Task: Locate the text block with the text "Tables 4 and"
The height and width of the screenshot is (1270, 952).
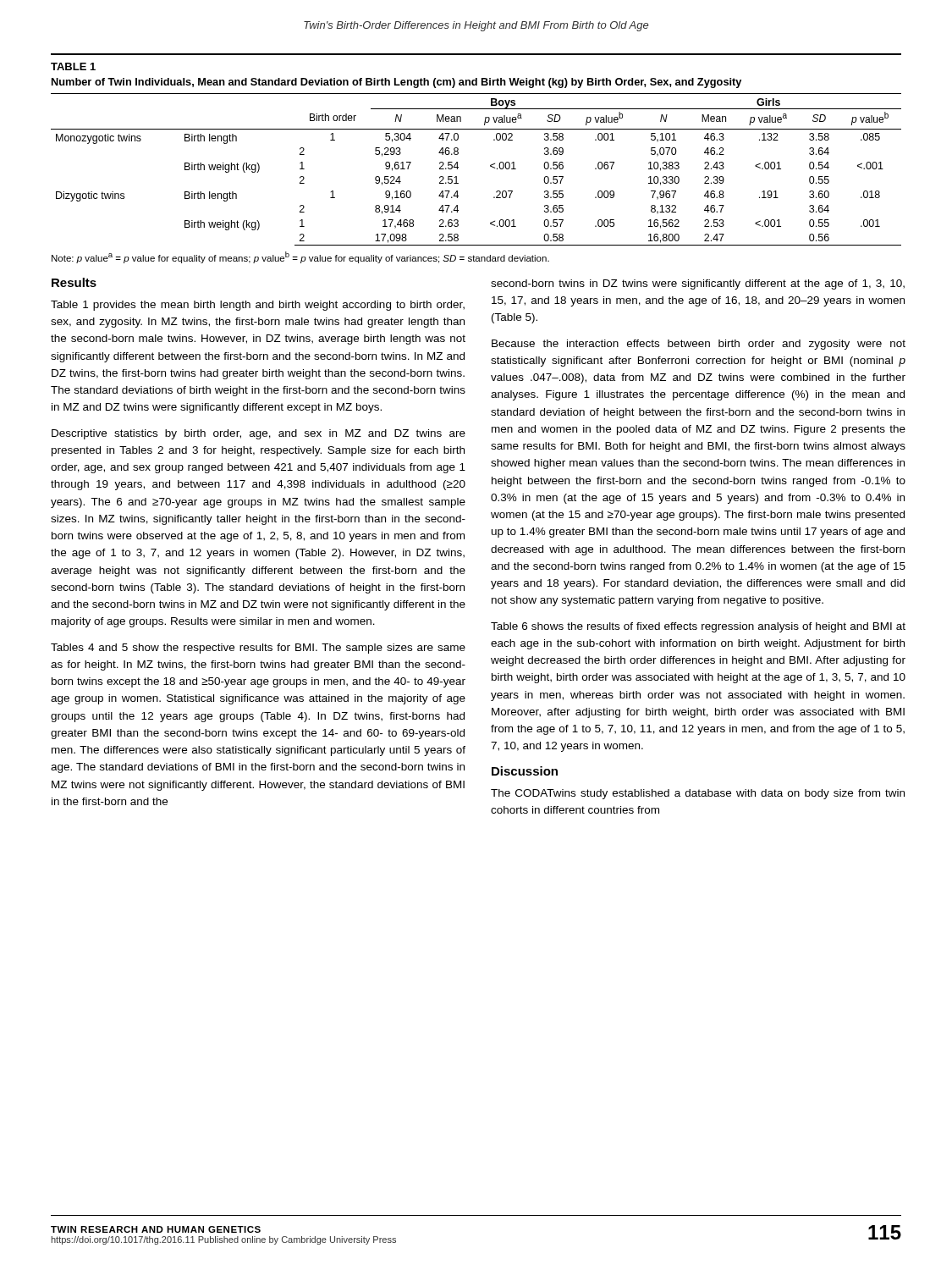Action: coord(258,725)
